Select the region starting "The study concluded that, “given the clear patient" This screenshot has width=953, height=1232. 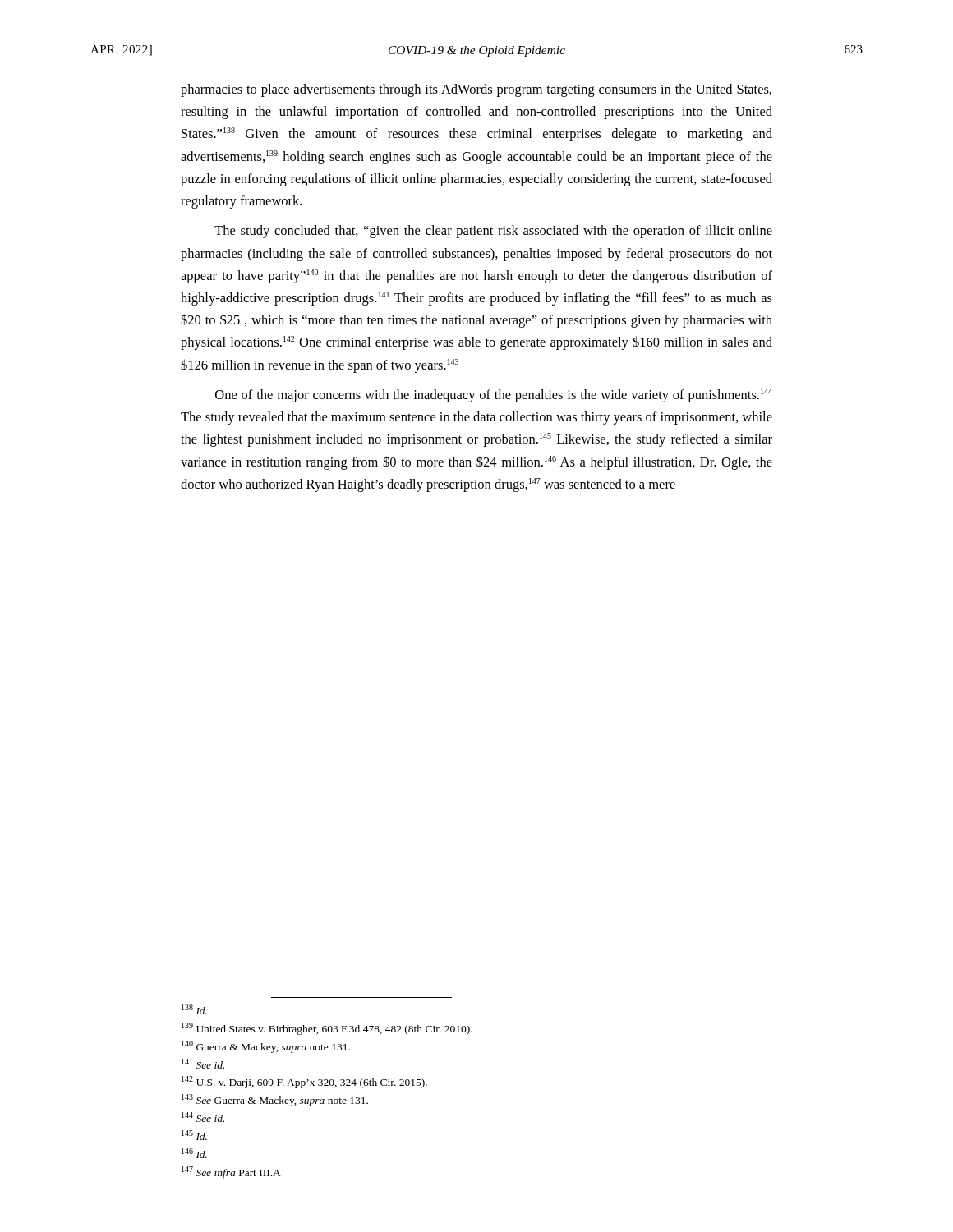[476, 298]
